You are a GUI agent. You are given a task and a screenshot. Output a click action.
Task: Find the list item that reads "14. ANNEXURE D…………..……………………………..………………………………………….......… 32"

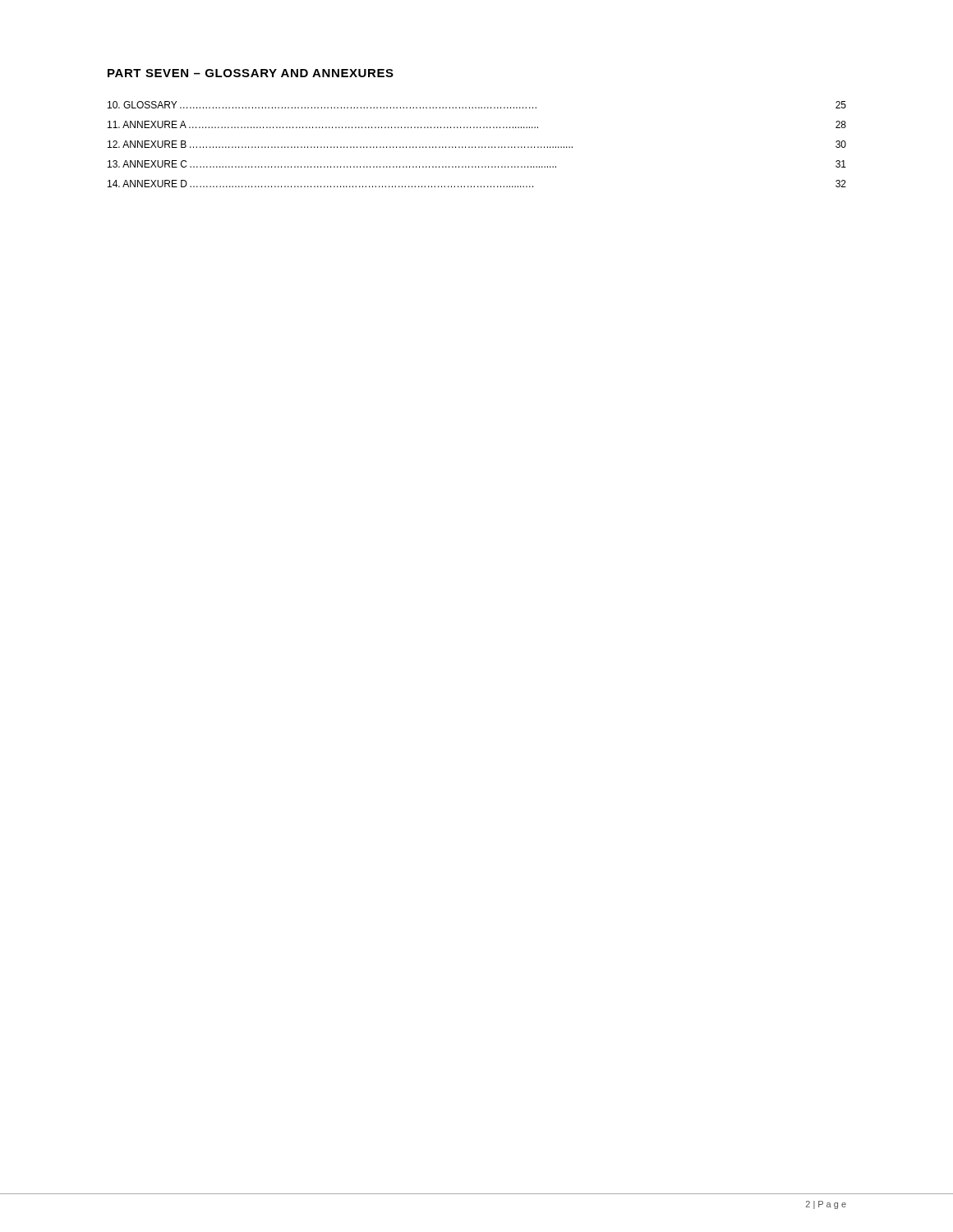476,184
